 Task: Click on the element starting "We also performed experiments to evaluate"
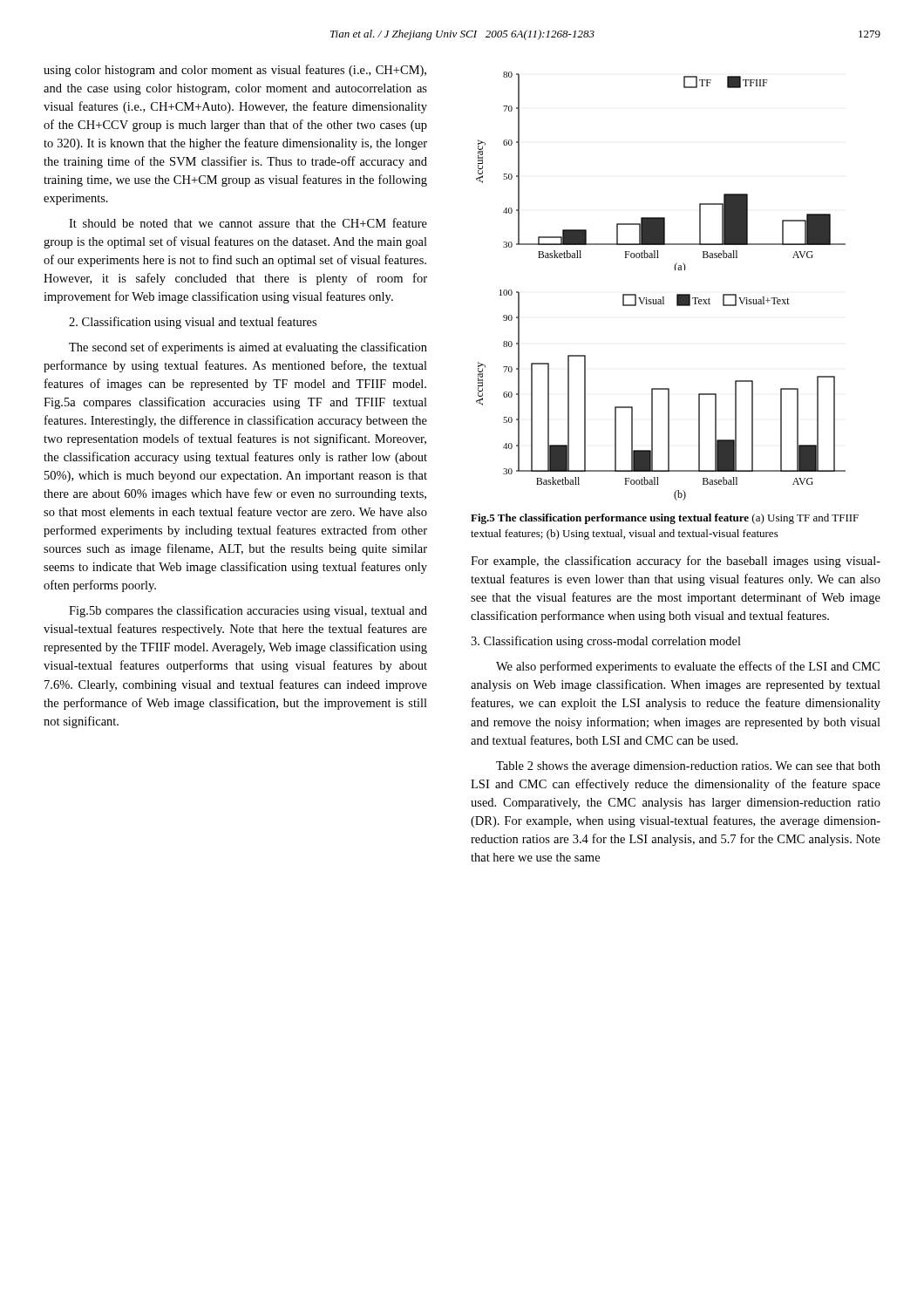(x=676, y=704)
